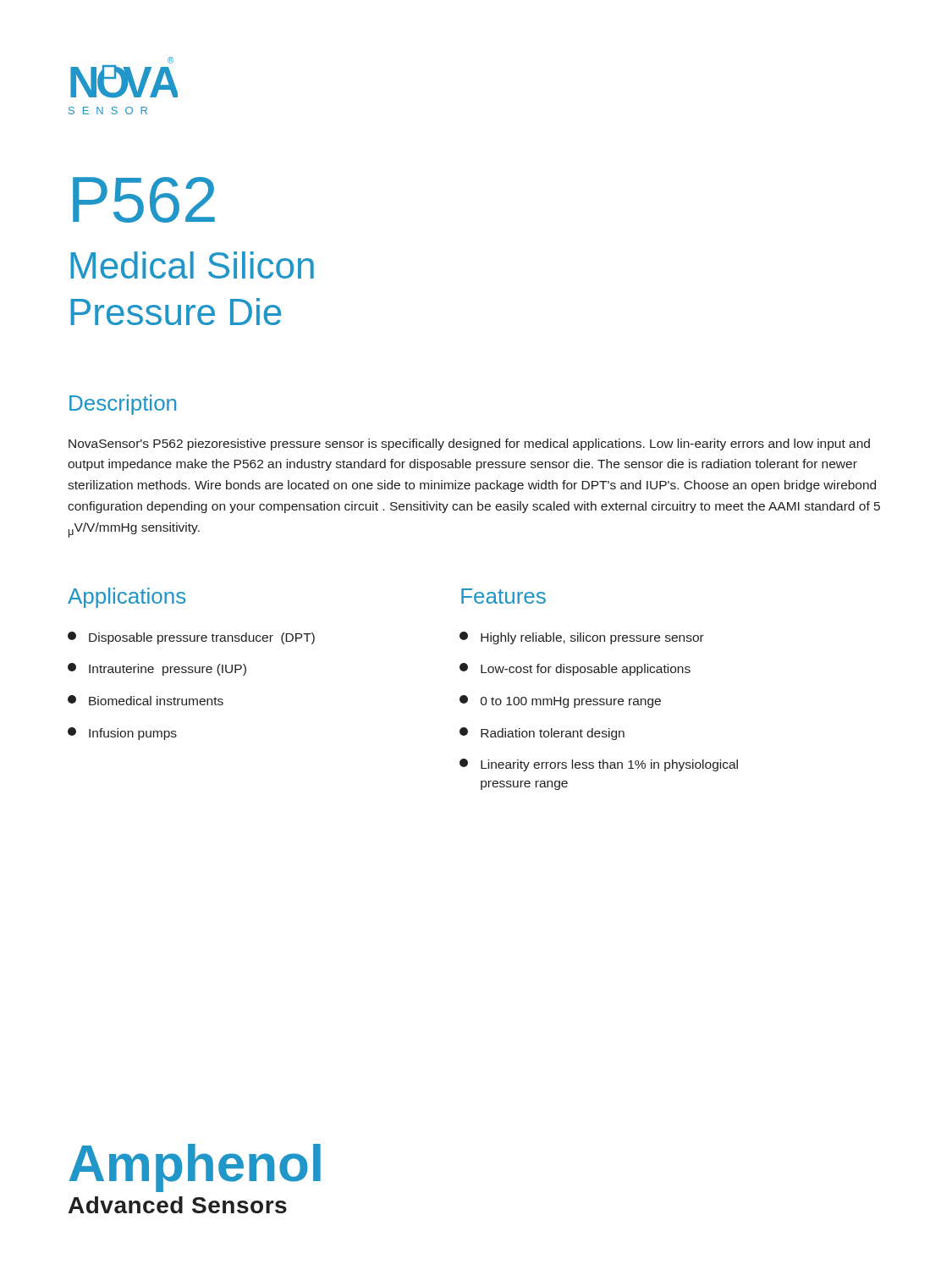This screenshot has height=1270, width=952.
Task: Where is the passage that starts "Linearity errors less than"?
Action: tap(599, 774)
